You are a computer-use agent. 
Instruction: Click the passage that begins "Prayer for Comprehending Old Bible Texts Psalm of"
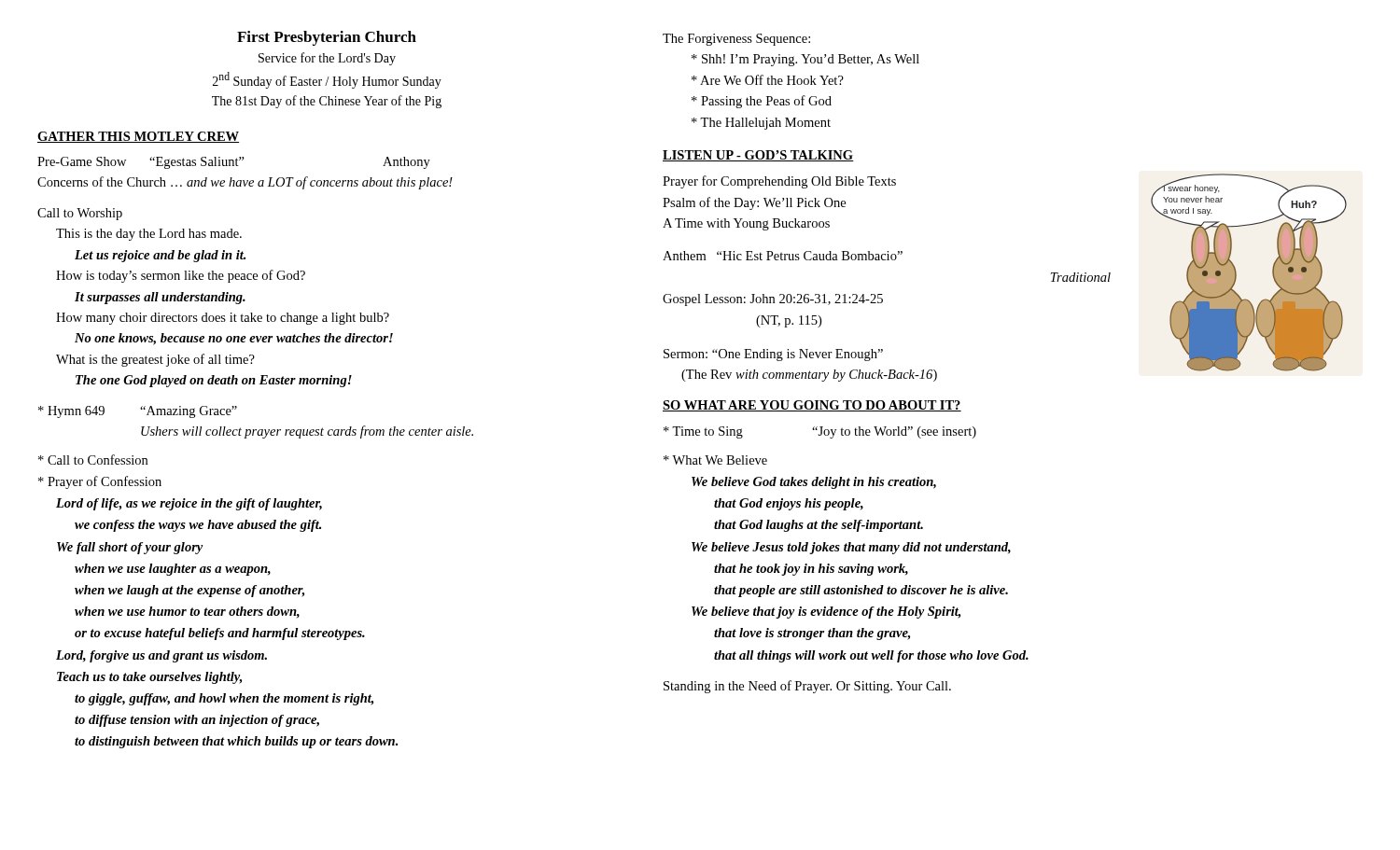click(x=780, y=202)
